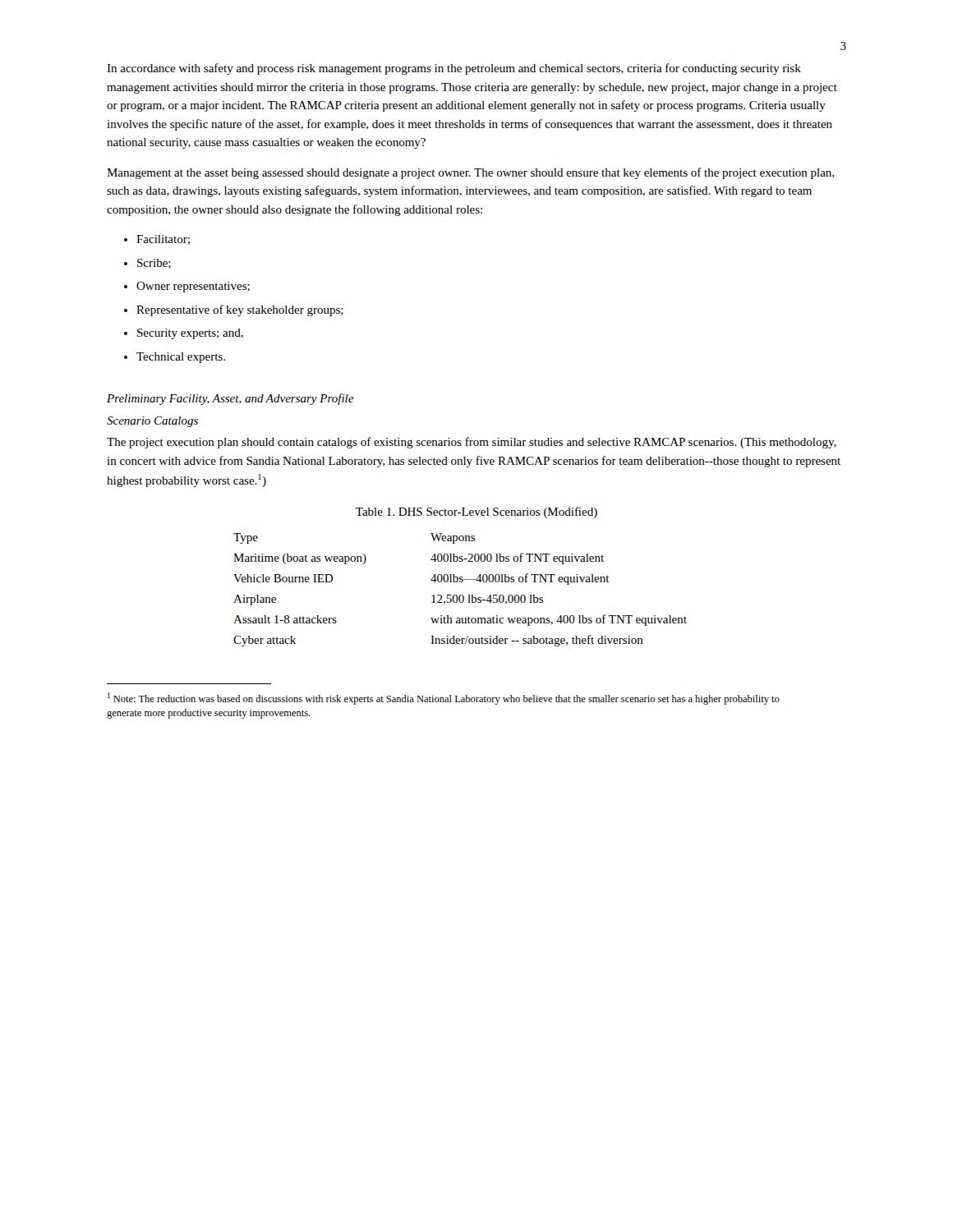This screenshot has width=953, height=1232.
Task: Select the text block that reads "In accordance with safety and process risk"
Action: pos(476,105)
